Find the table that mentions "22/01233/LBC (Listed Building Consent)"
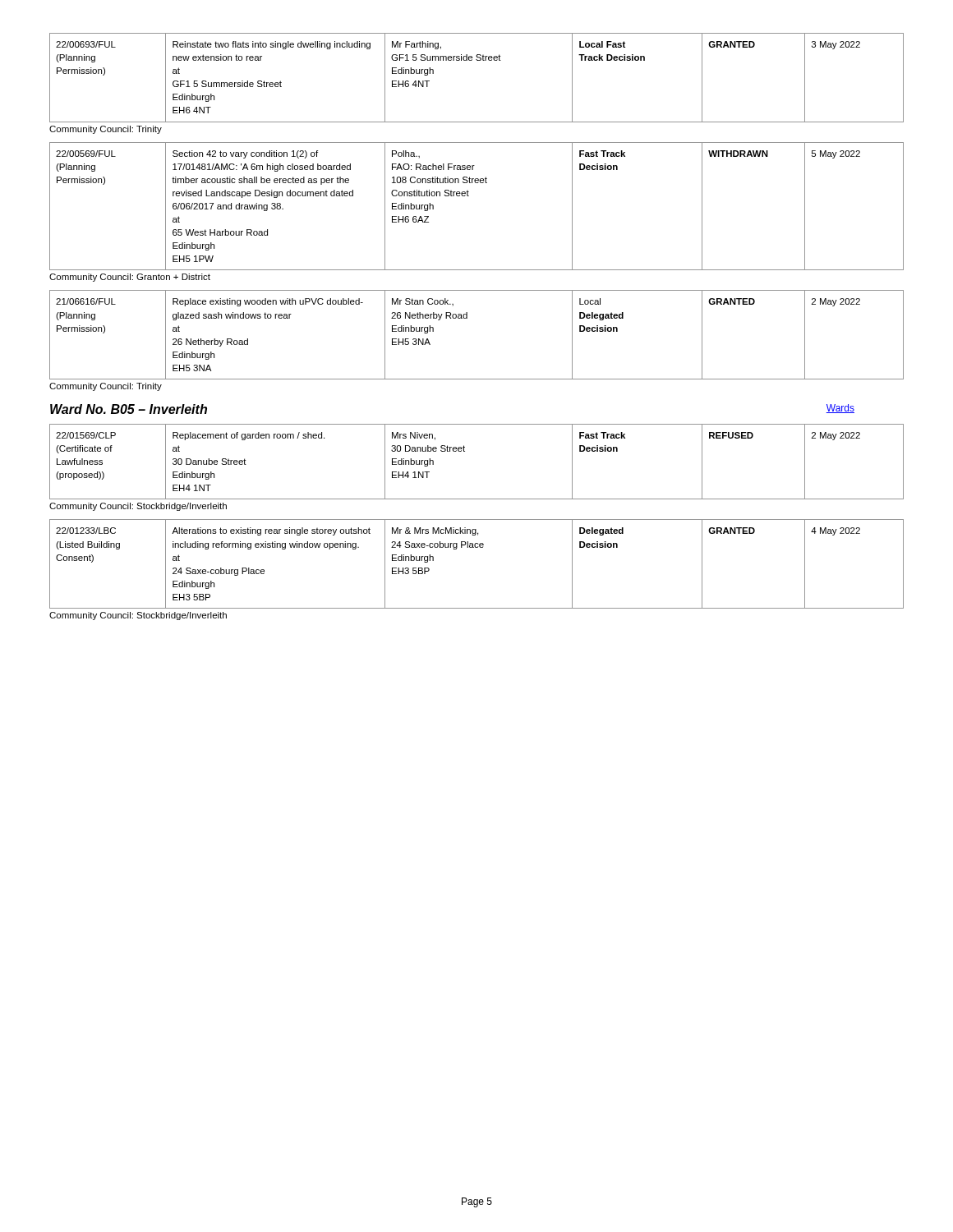Image resolution: width=953 pixels, height=1232 pixels. coord(476,564)
